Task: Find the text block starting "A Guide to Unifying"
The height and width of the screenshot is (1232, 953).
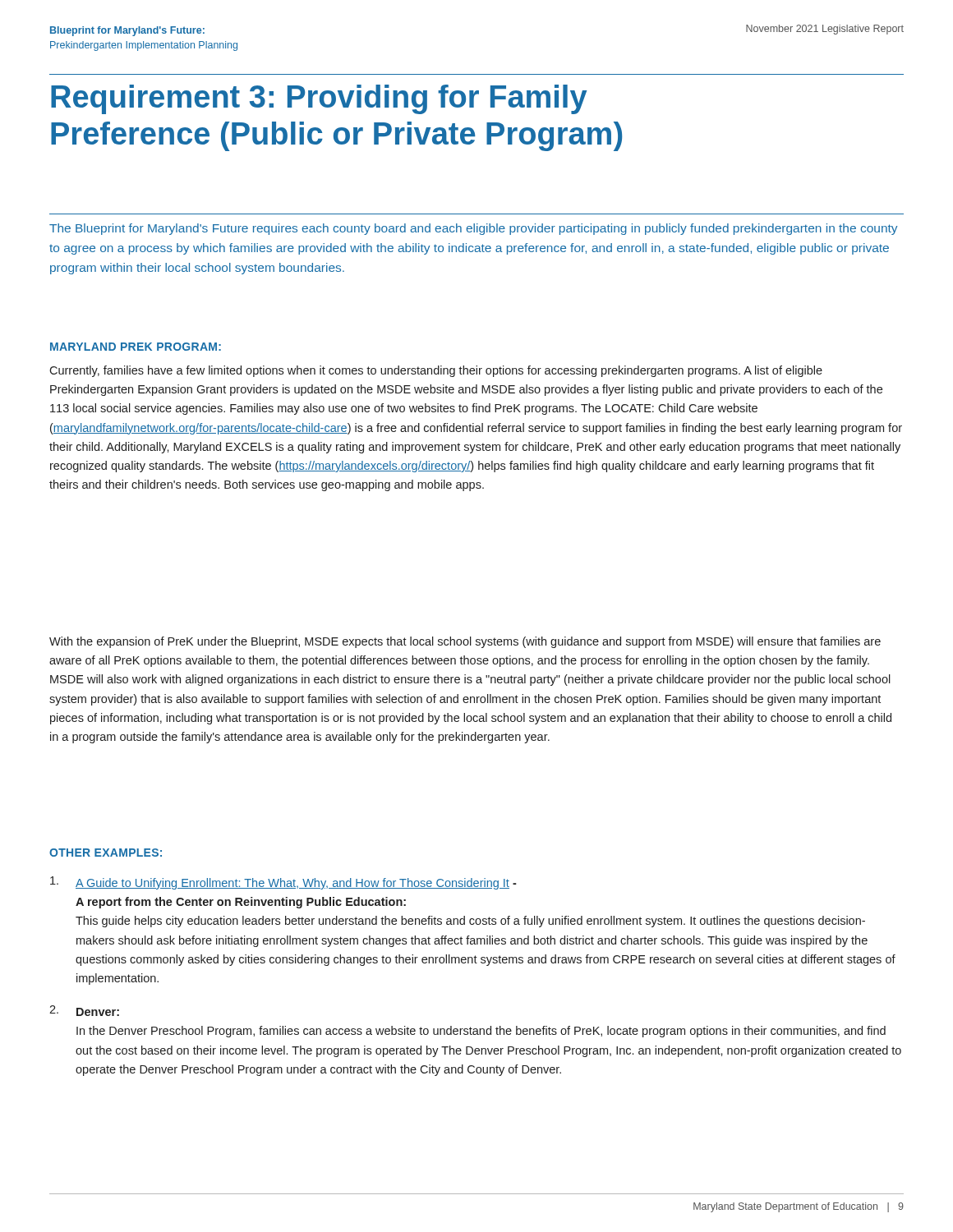Action: coord(476,931)
